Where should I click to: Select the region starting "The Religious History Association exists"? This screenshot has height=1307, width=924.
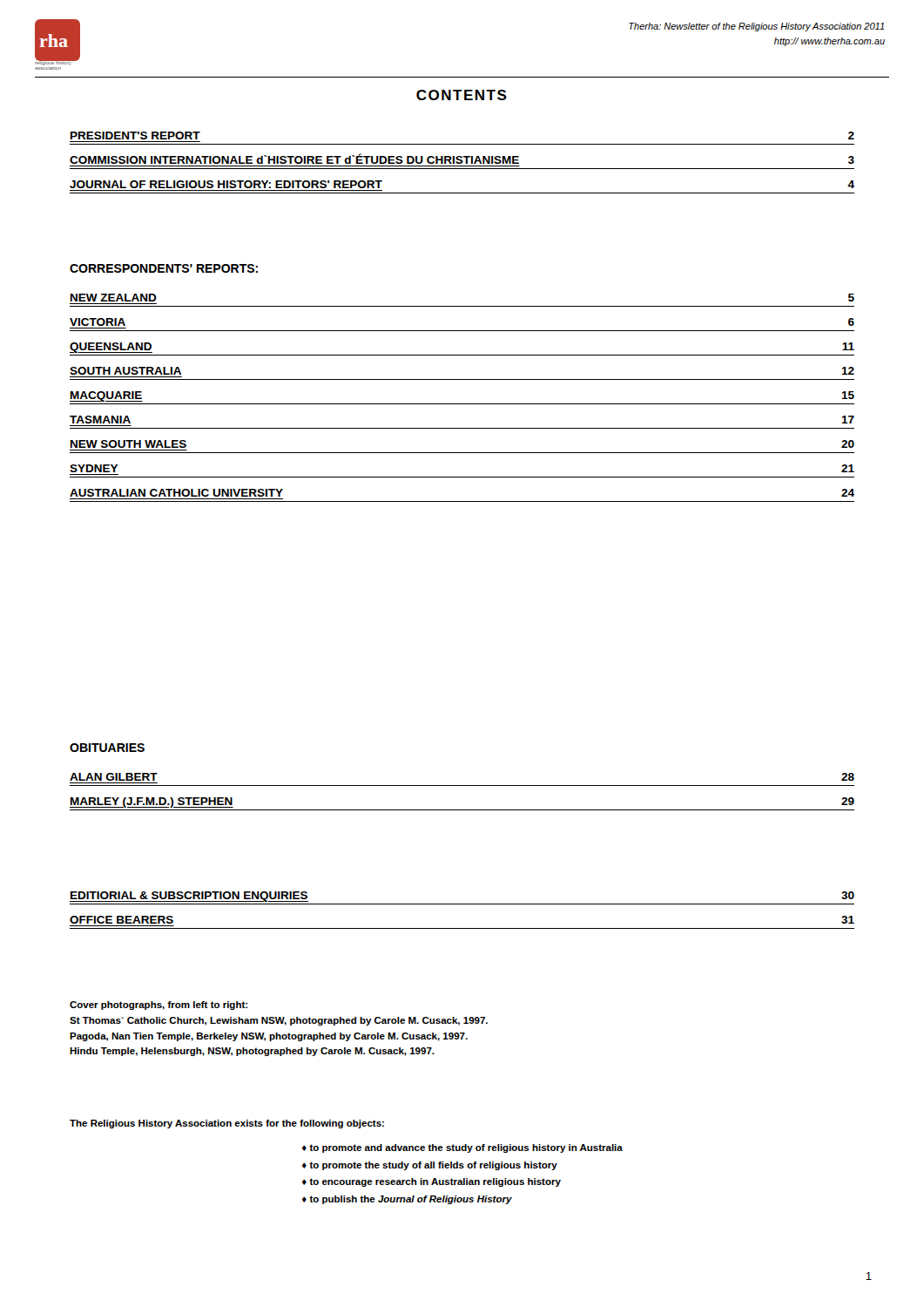pyautogui.click(x=227, y=1123)
